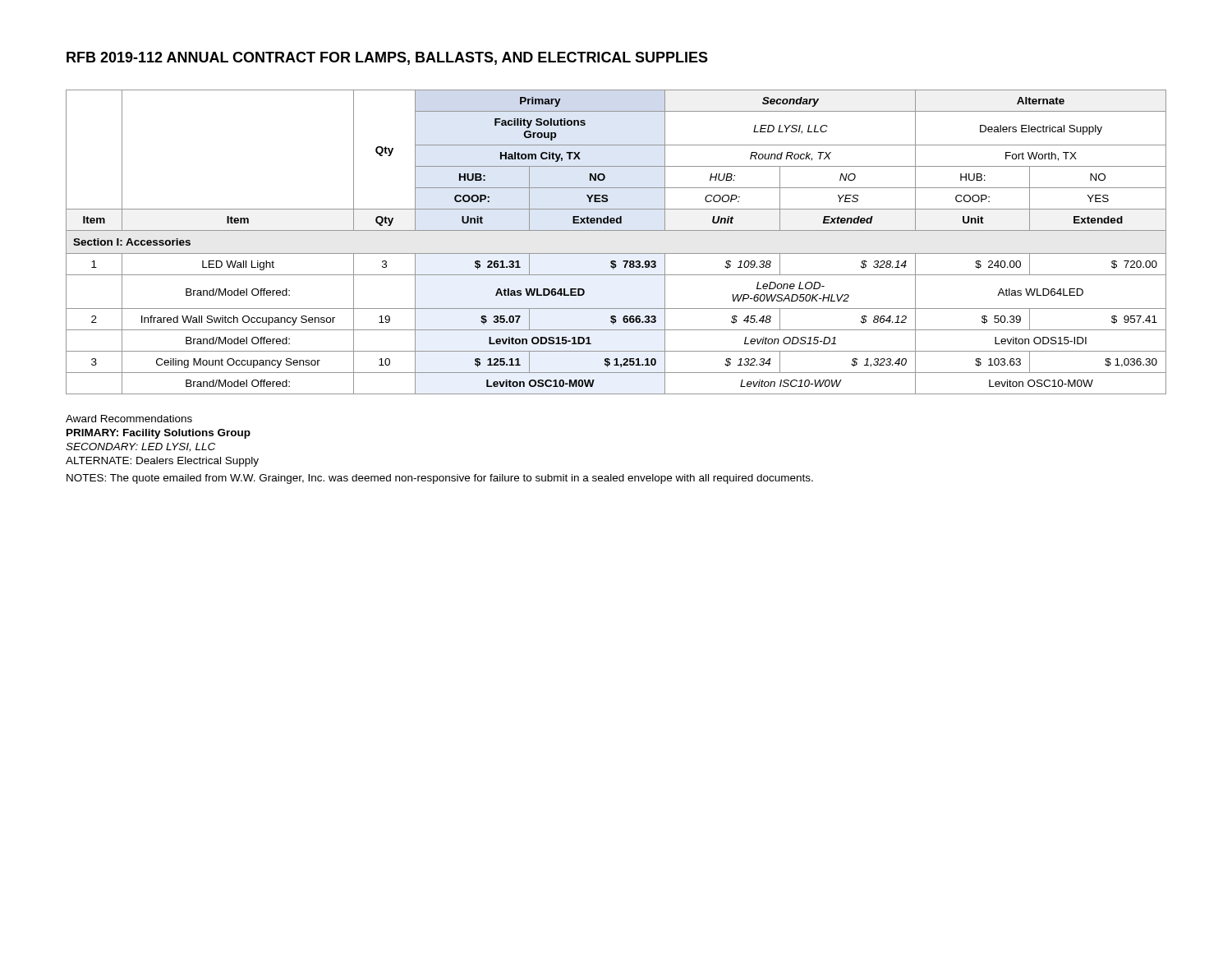Click on the passage starting "NOTES: The quote emailed from W.W. Grainger,"

440,478
